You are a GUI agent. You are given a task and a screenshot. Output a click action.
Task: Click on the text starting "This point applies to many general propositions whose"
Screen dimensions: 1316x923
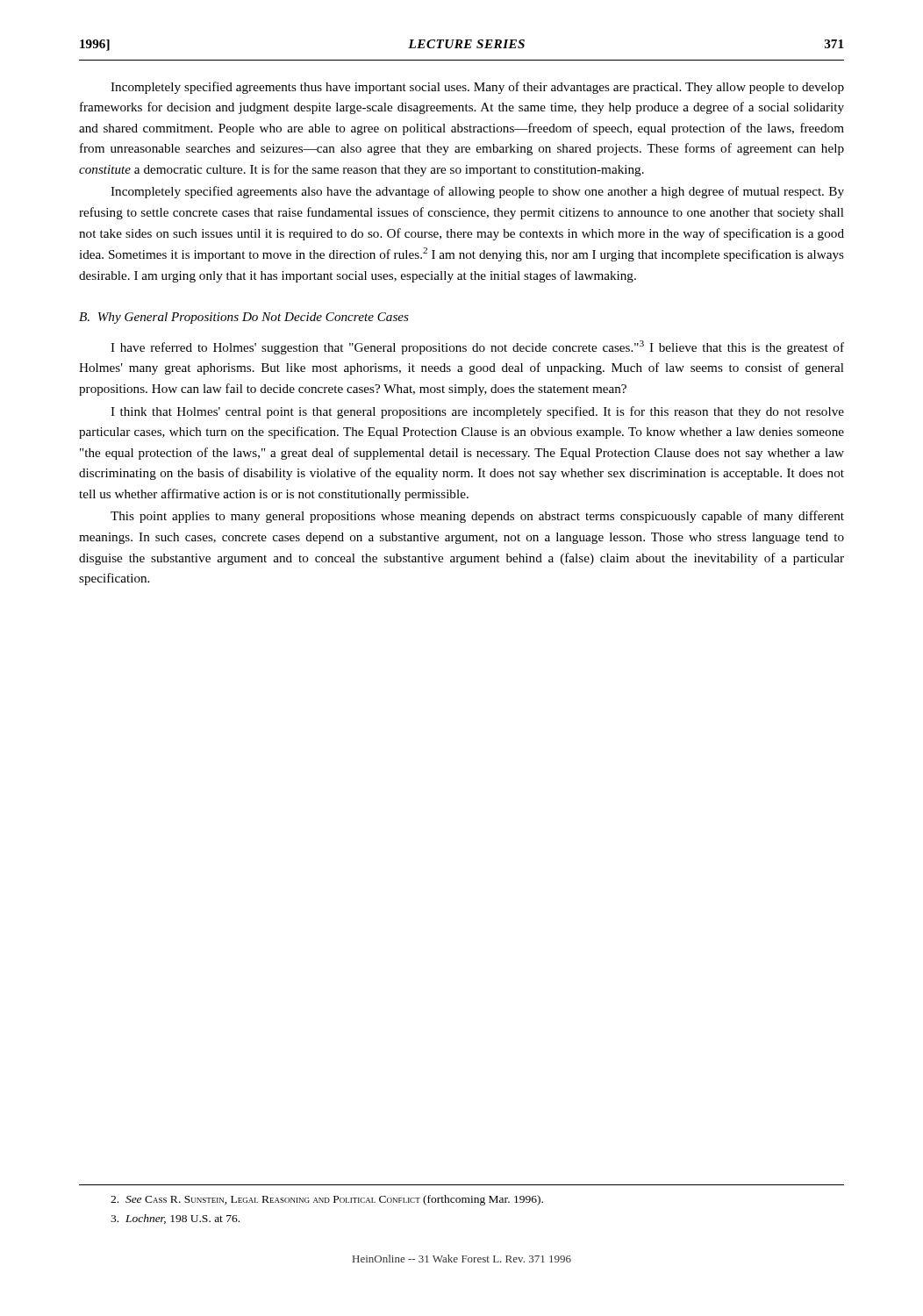coord(462,547)
